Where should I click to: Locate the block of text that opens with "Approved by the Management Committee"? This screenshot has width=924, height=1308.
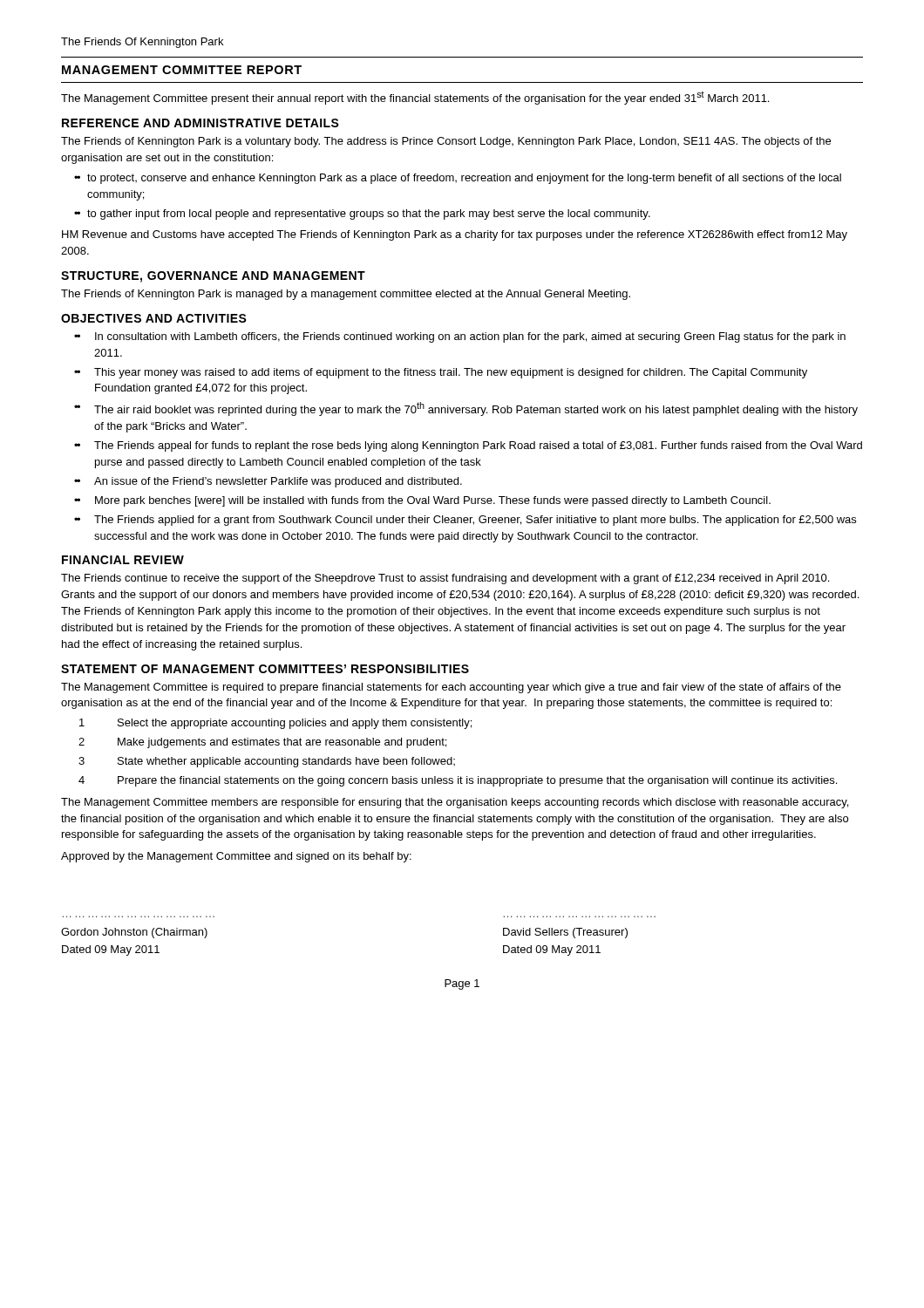coord(236,856)
